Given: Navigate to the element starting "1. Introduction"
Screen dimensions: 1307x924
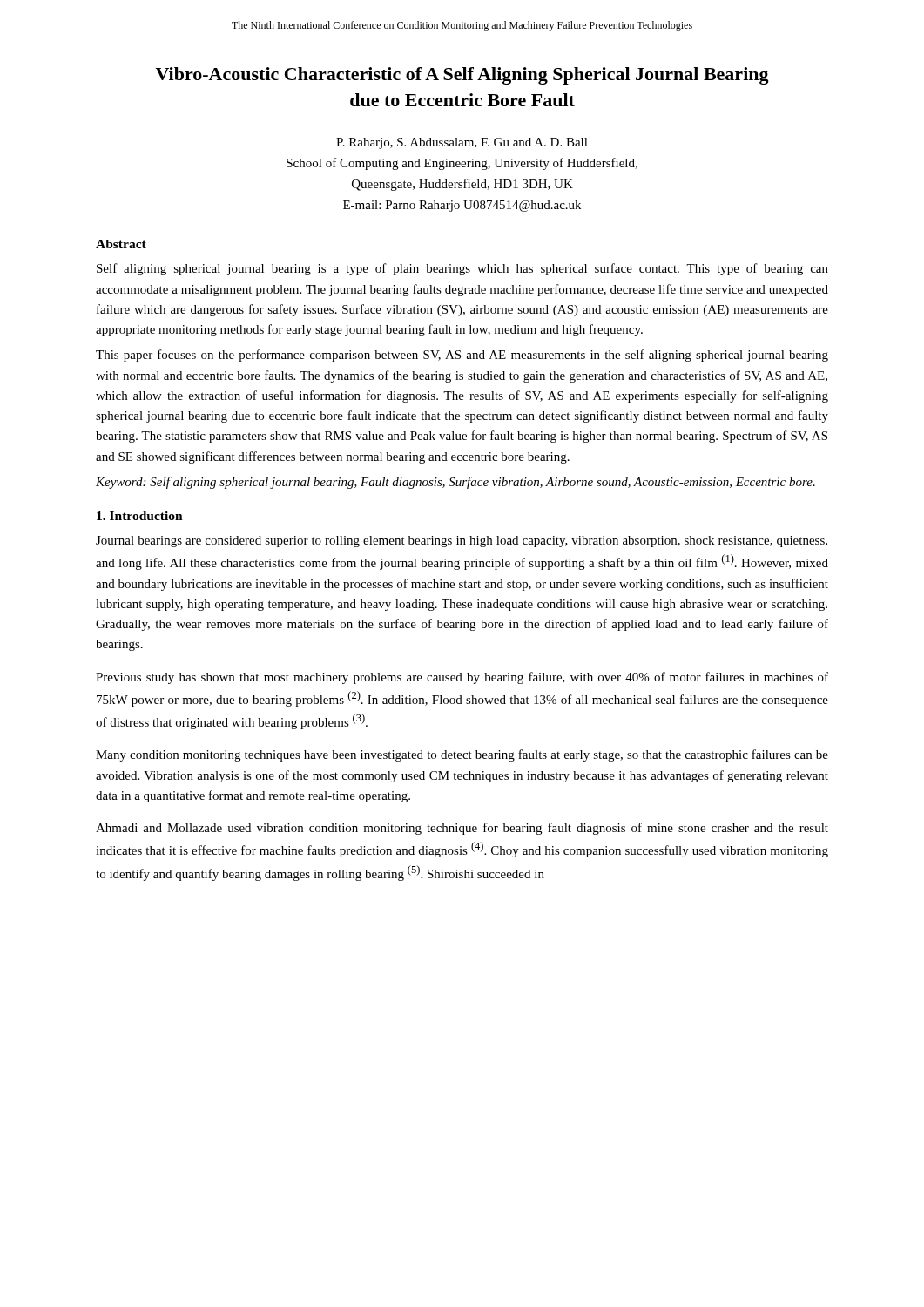Looking at the screenshot, I should (x=139, y=516).
